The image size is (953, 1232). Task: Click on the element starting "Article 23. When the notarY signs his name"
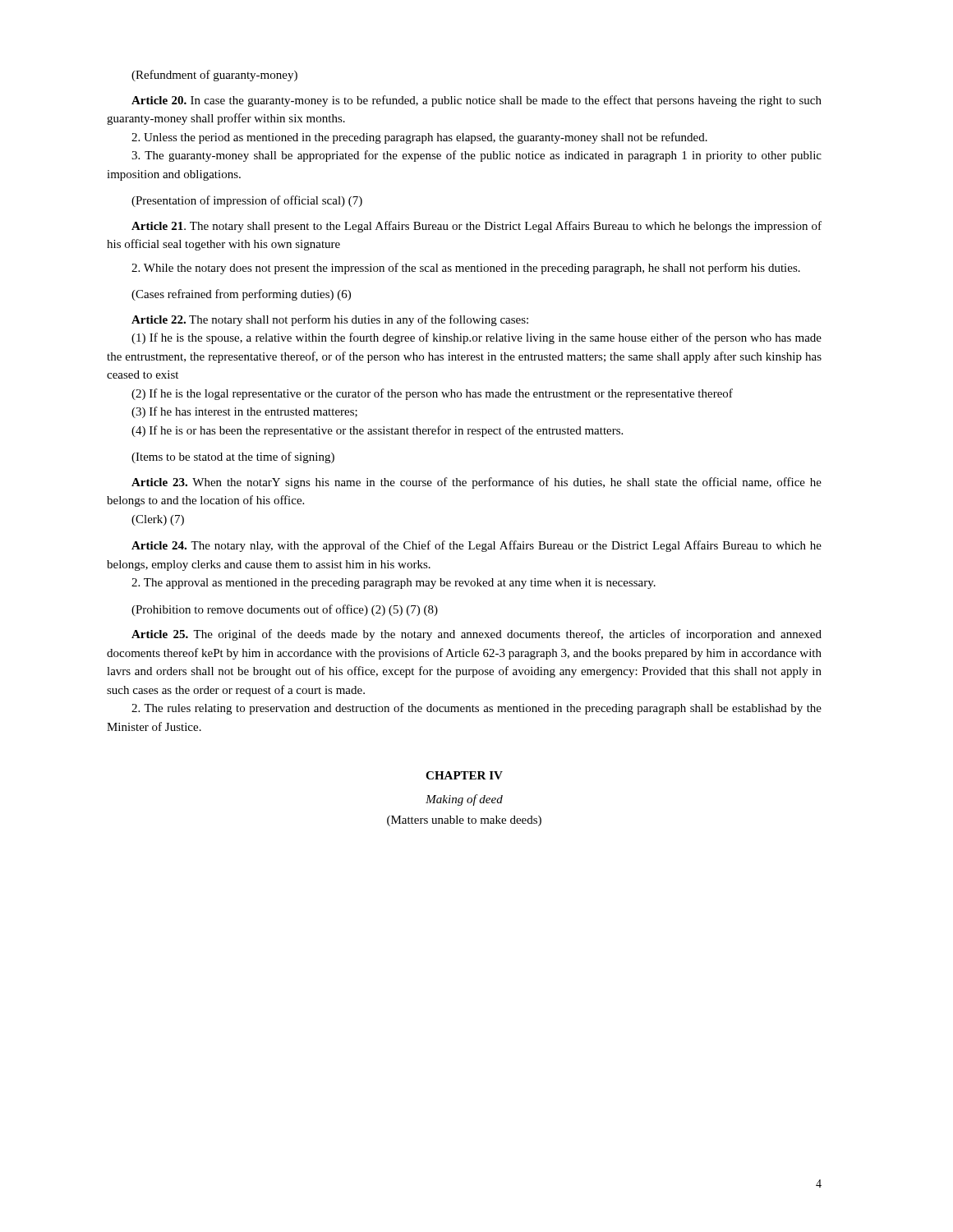tap(476, 483)
